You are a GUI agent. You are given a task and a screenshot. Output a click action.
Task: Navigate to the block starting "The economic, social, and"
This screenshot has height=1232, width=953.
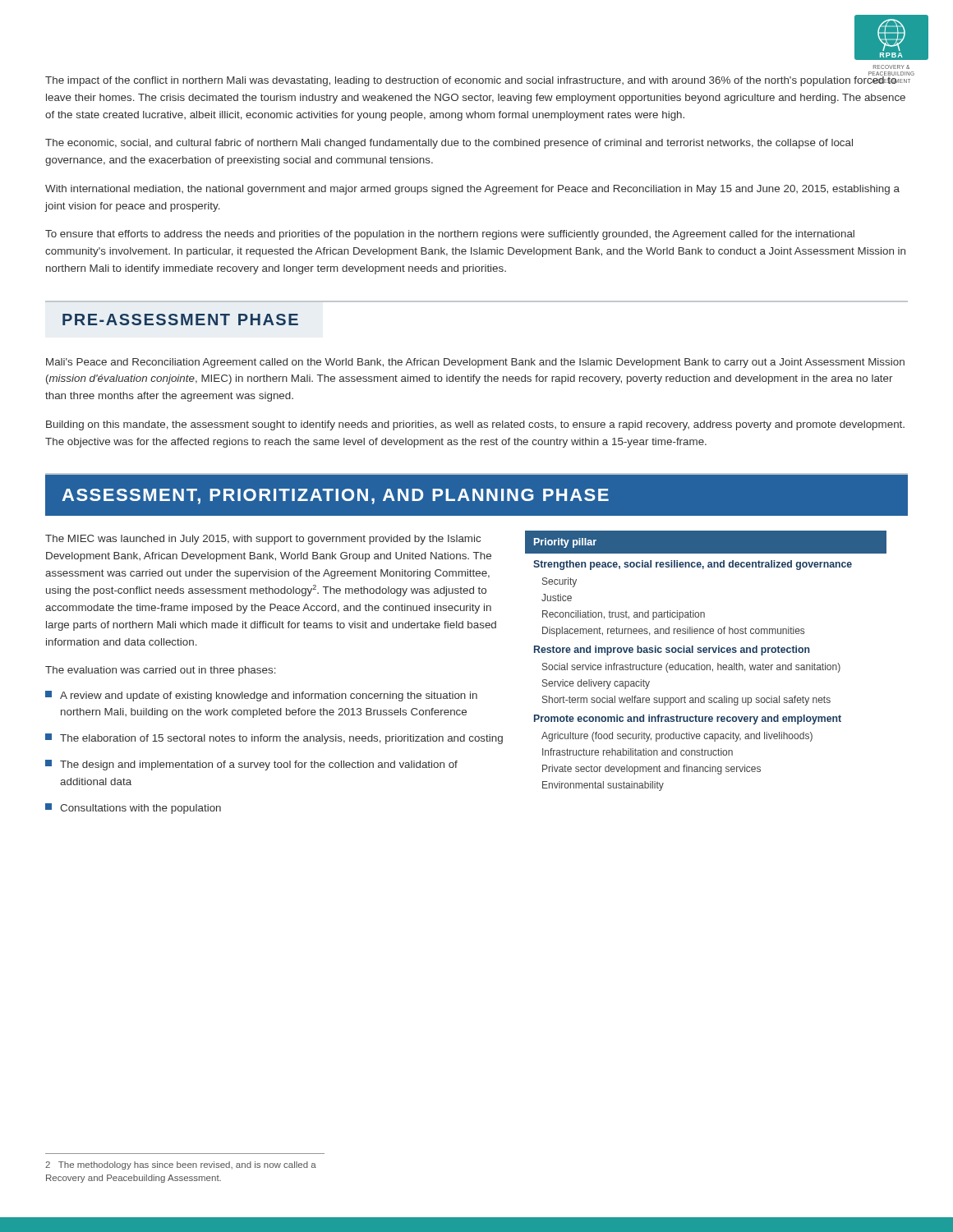click(476, 152)
